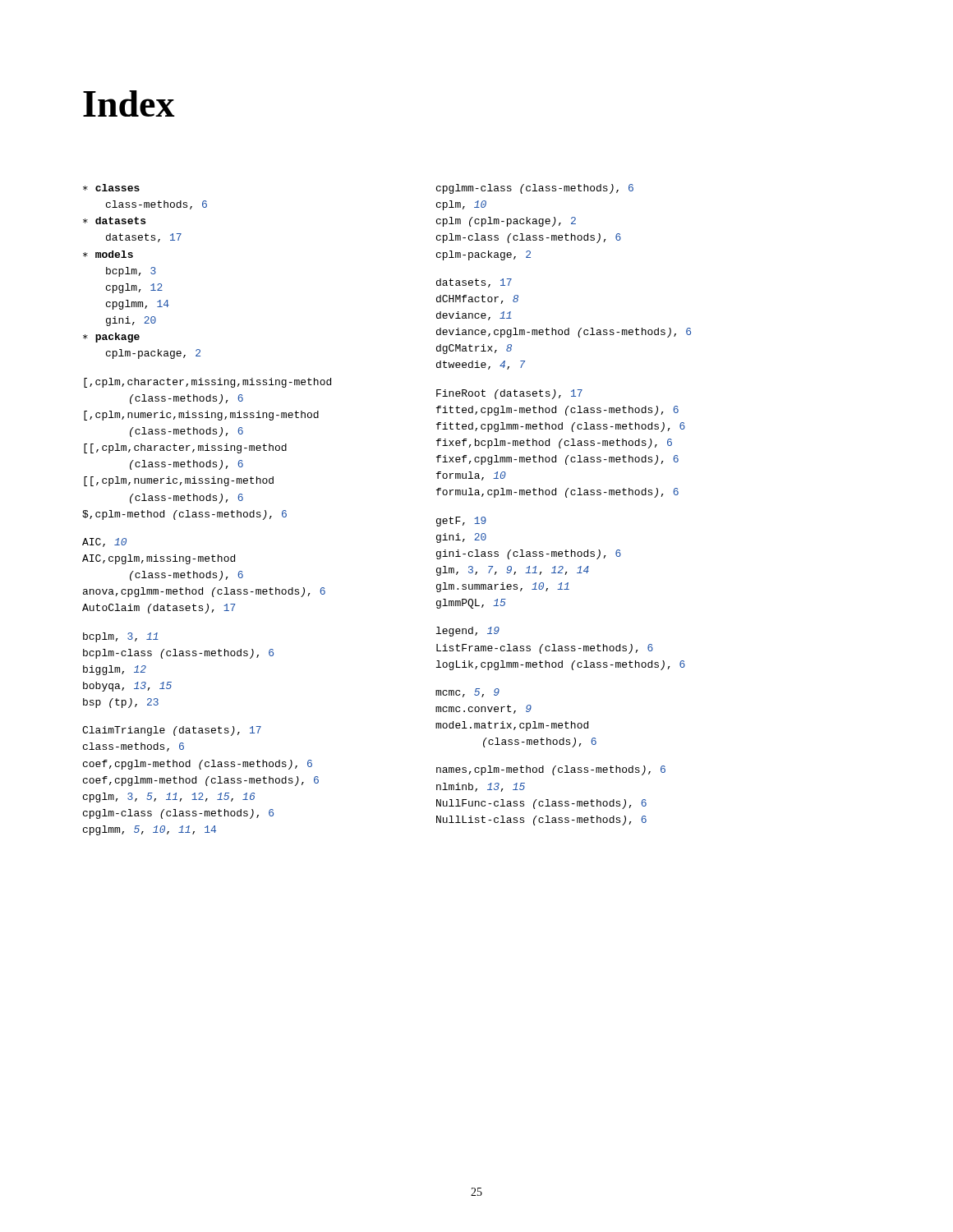Find the block on this page that starts "mcmc, 5, 9 mcmc.convert, 9"
Viewport: 953px width, 1232px height.
[x=467, y=693]
